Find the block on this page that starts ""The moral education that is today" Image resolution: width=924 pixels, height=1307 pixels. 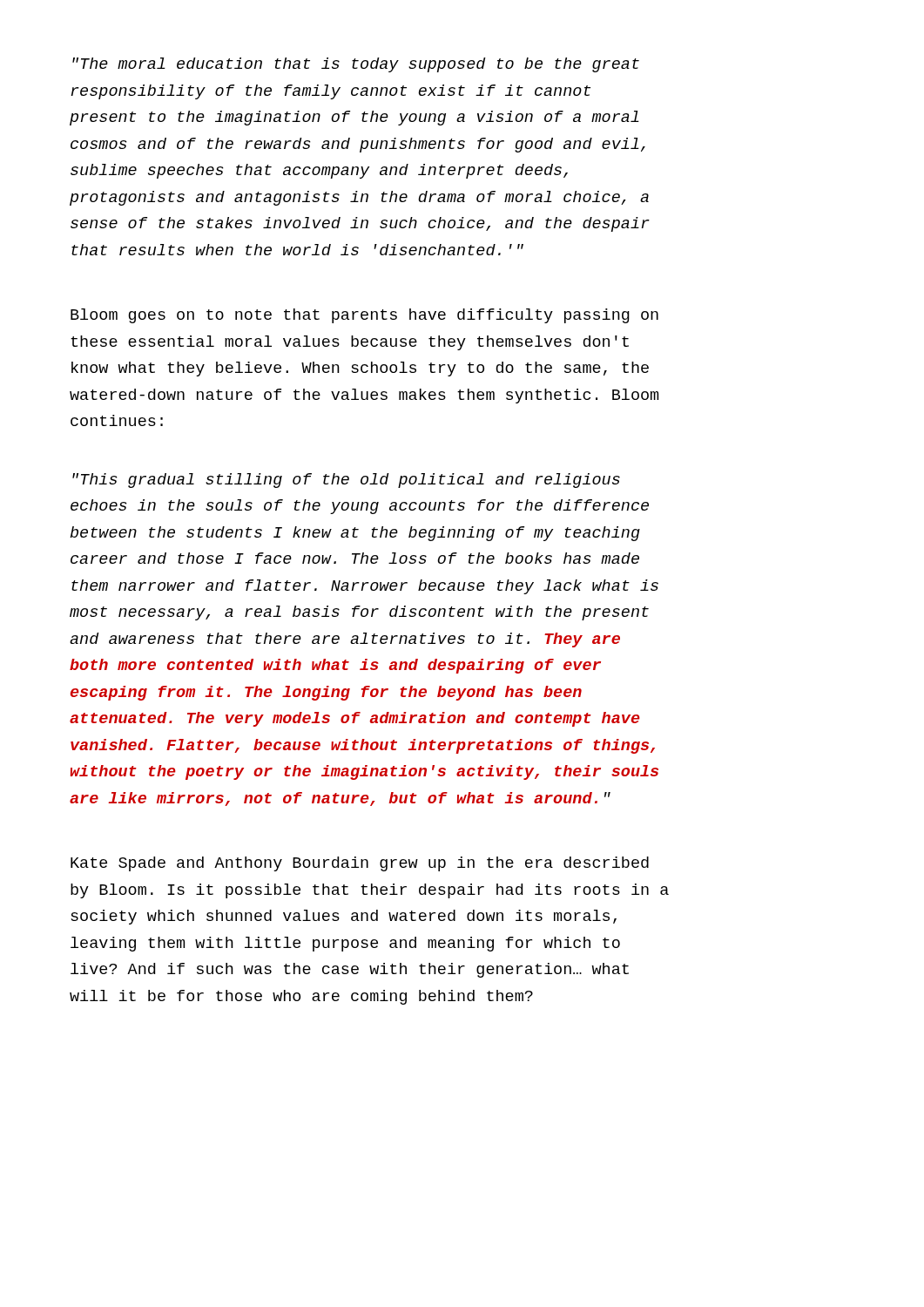462,159
